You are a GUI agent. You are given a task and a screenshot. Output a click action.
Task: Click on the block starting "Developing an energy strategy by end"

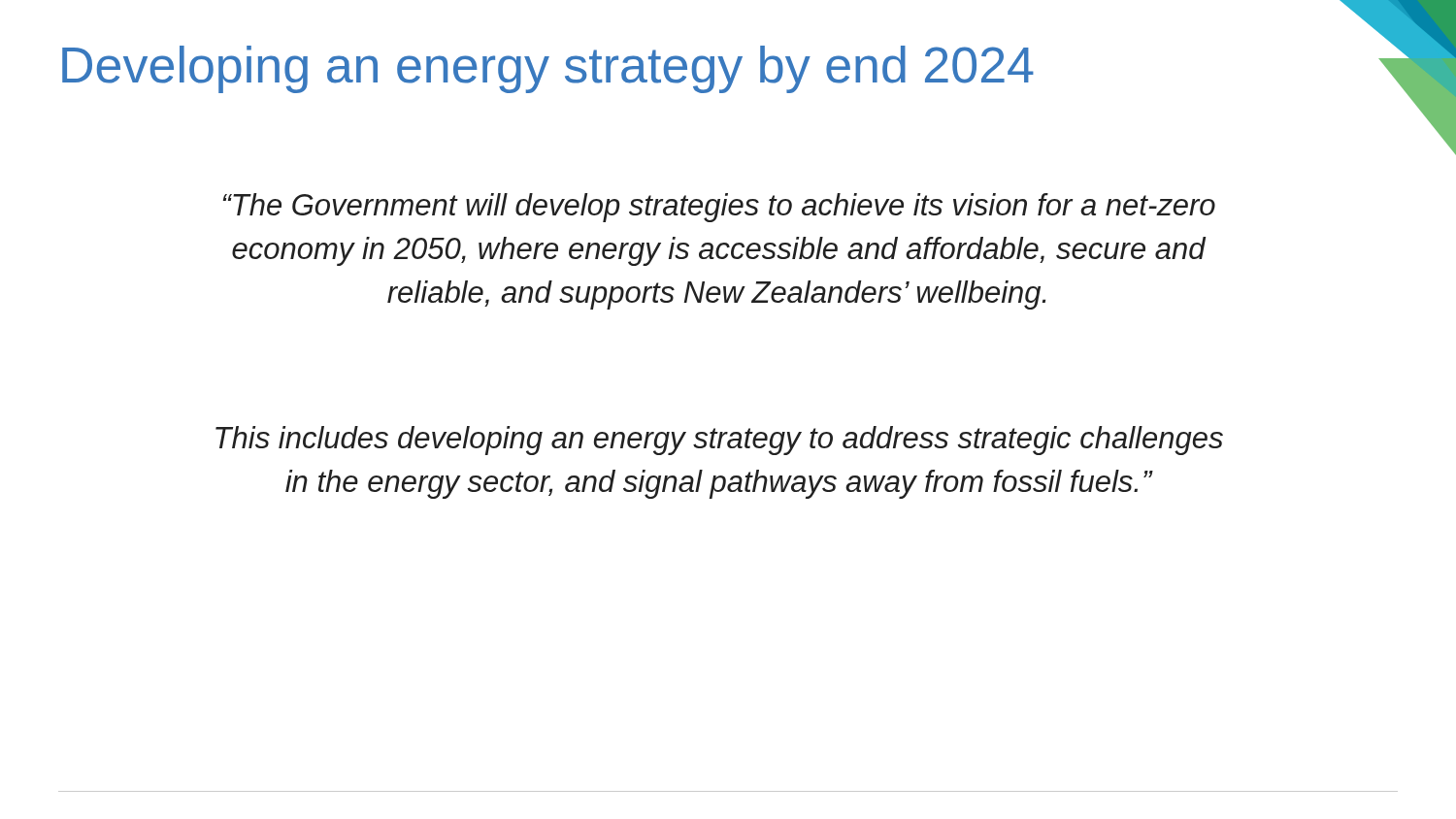pyautogui.click(x=650, y=66)
